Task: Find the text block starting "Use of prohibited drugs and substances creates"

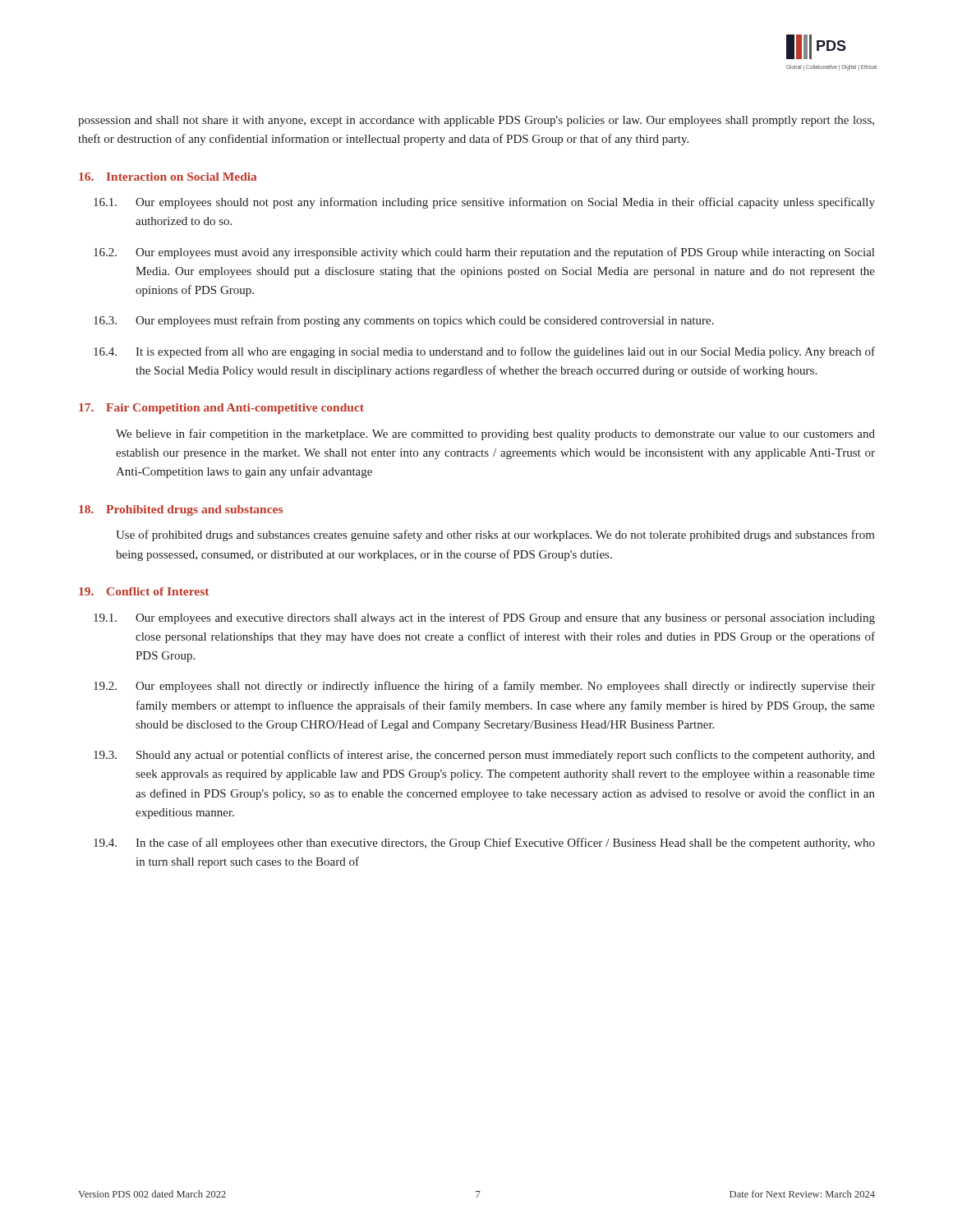Action: point(495,544)
